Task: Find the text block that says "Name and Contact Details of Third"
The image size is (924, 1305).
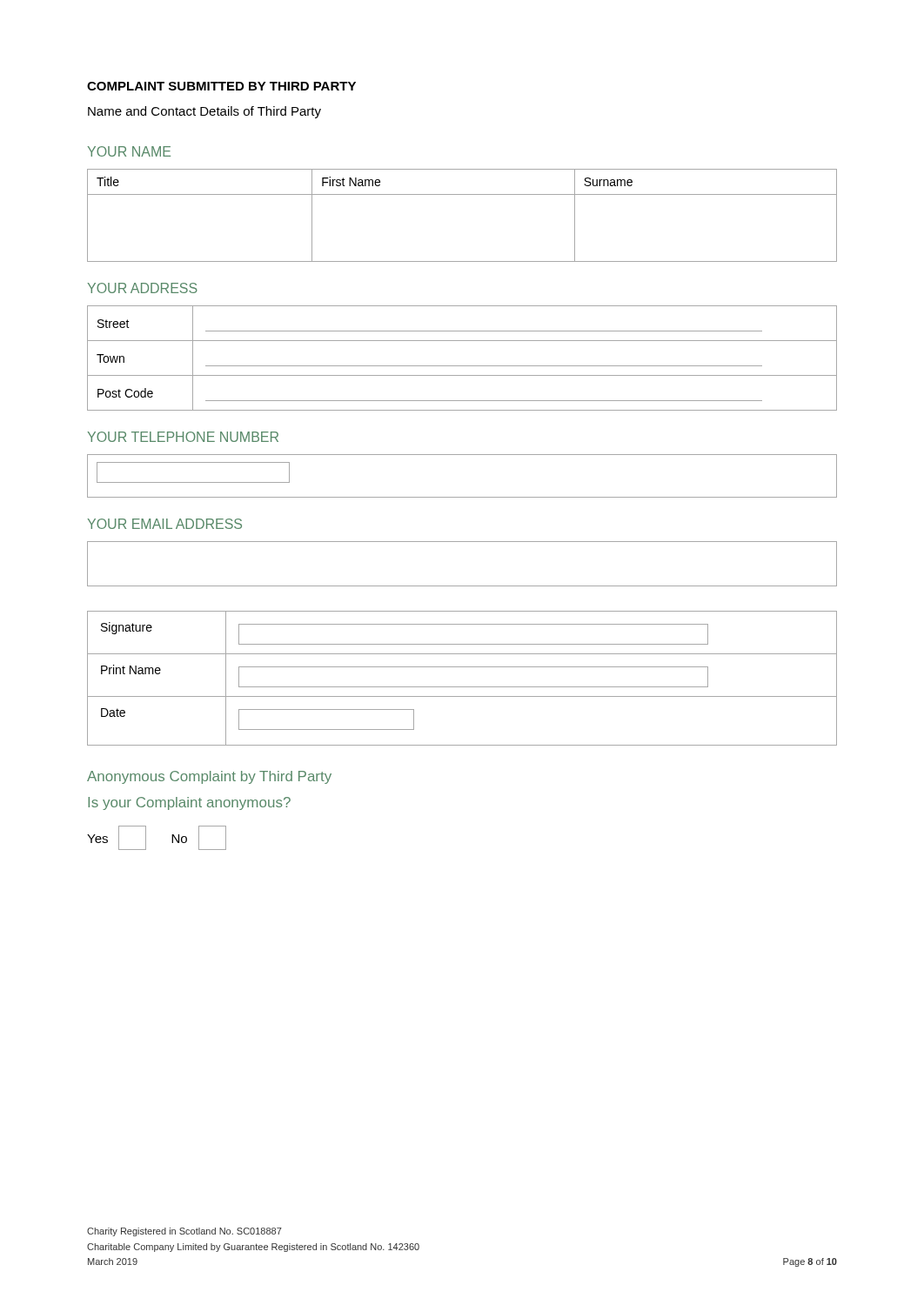Action: 204,111
